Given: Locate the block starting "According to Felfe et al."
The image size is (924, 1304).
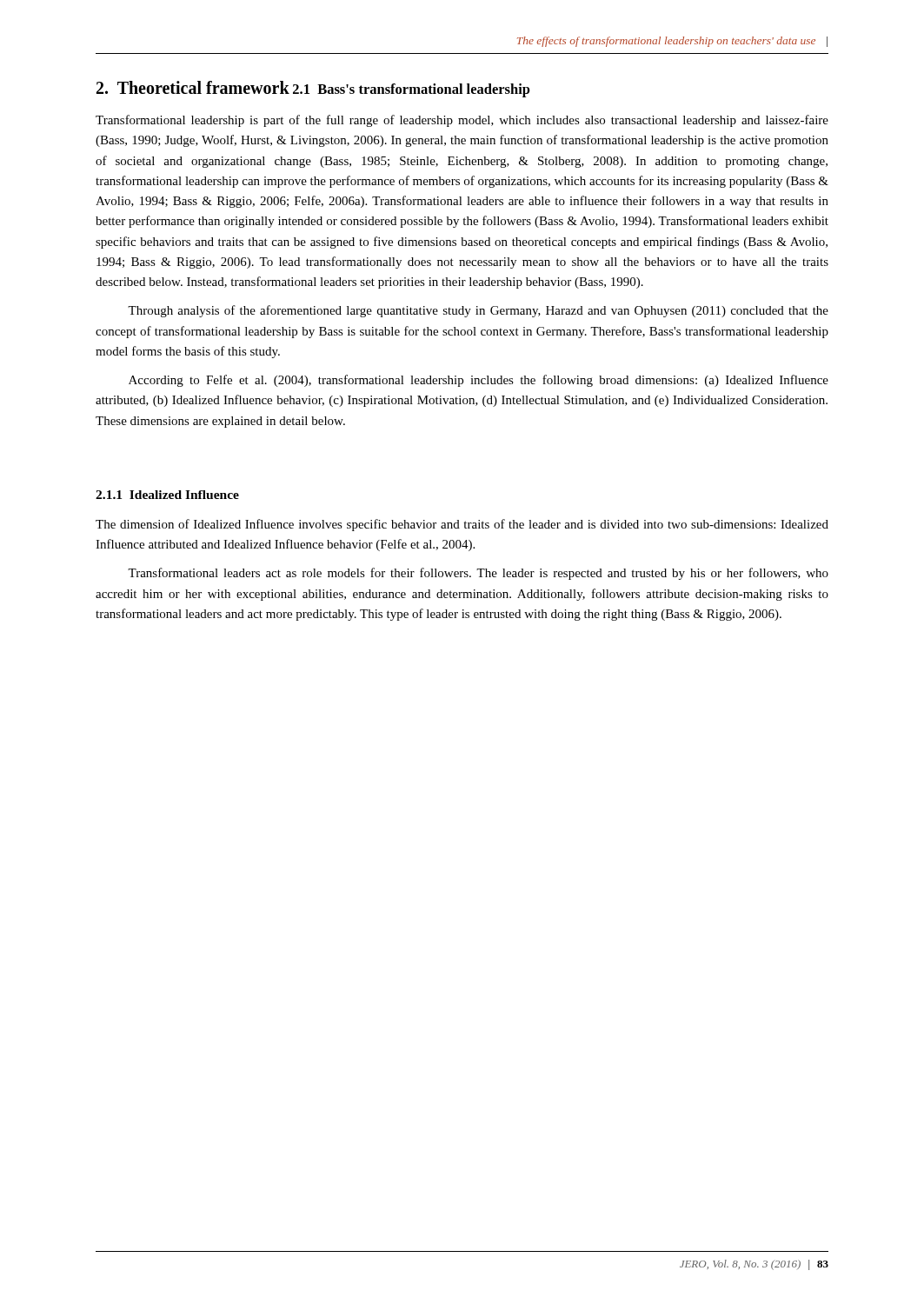Looking at the screenshot, I should (462, 401).
